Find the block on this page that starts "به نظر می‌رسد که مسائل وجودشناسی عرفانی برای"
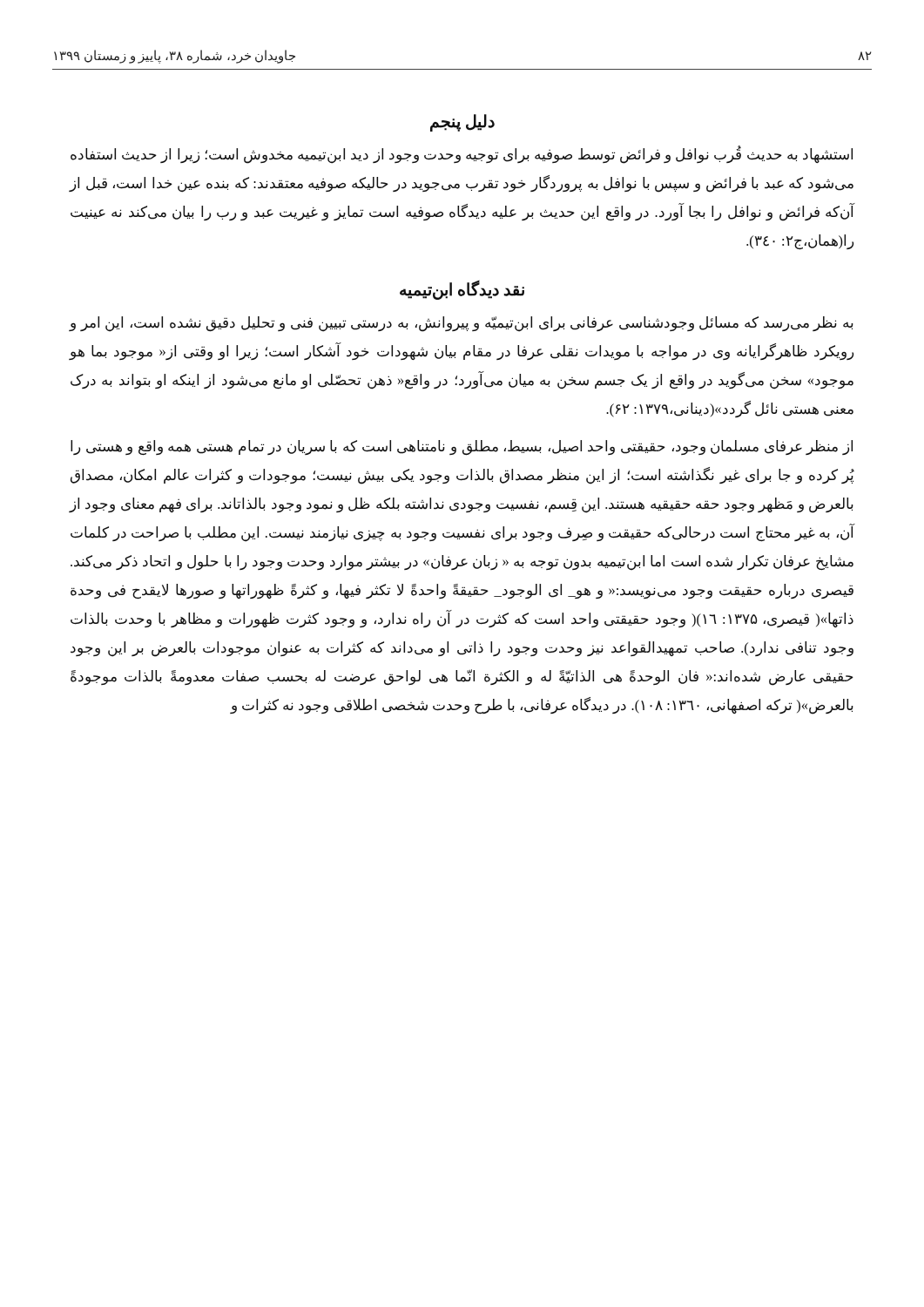The width and height of the screenshot is (924, 1307). pyautogui.click(x=462, y=366)
